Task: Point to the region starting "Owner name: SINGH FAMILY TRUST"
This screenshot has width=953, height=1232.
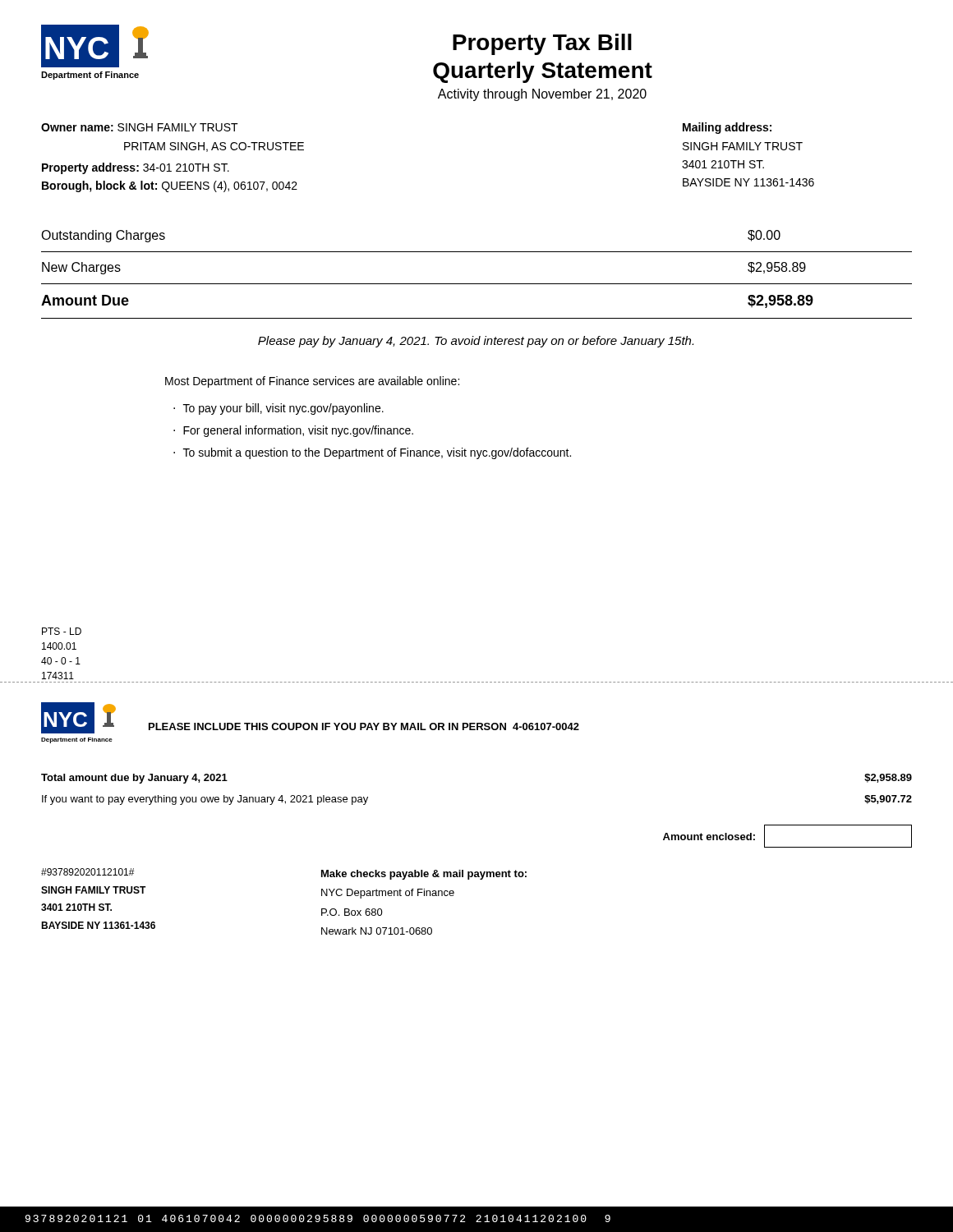Action: point(140,127)
